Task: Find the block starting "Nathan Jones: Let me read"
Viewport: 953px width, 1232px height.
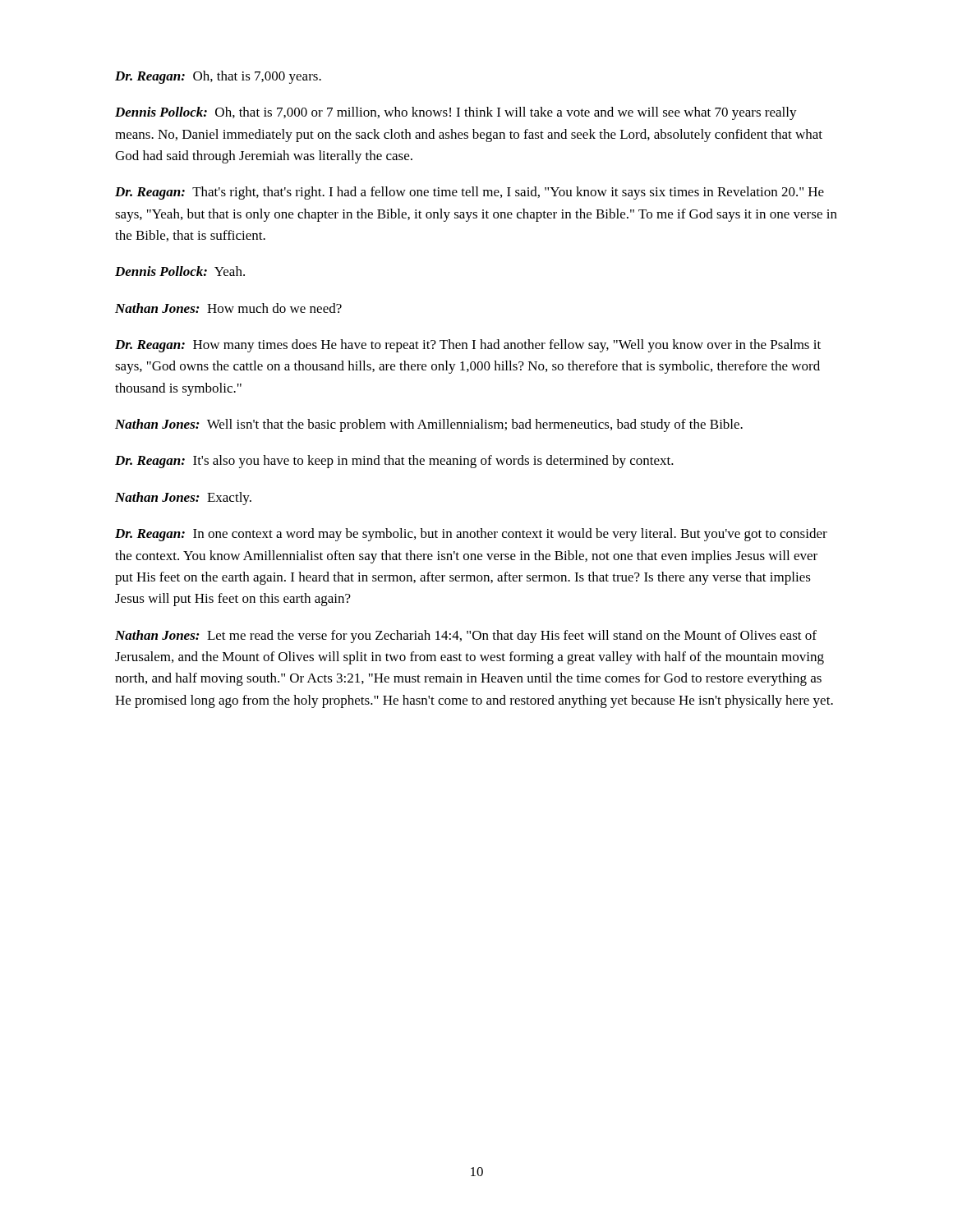Action: [474, 667]
